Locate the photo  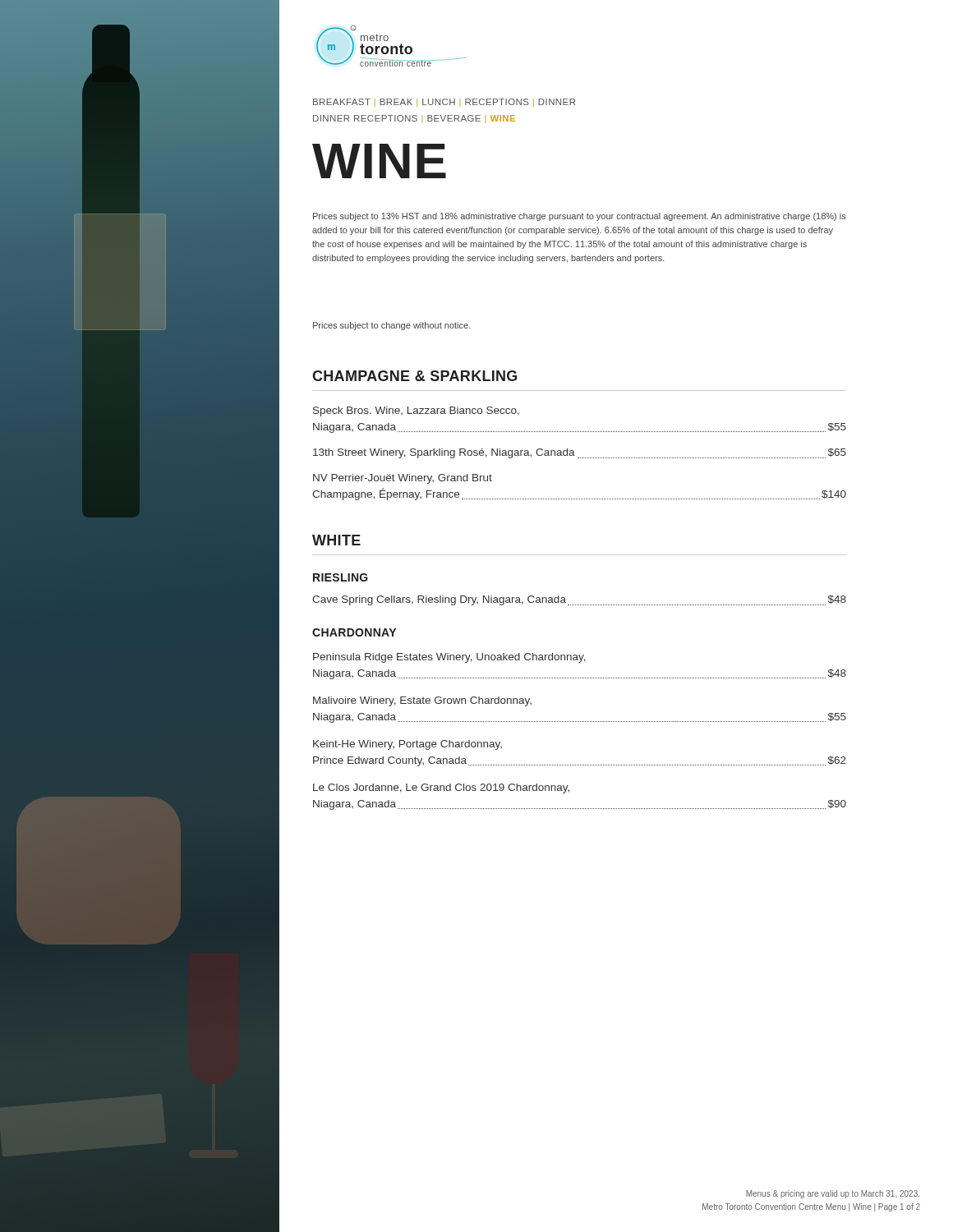click(140, 616)
